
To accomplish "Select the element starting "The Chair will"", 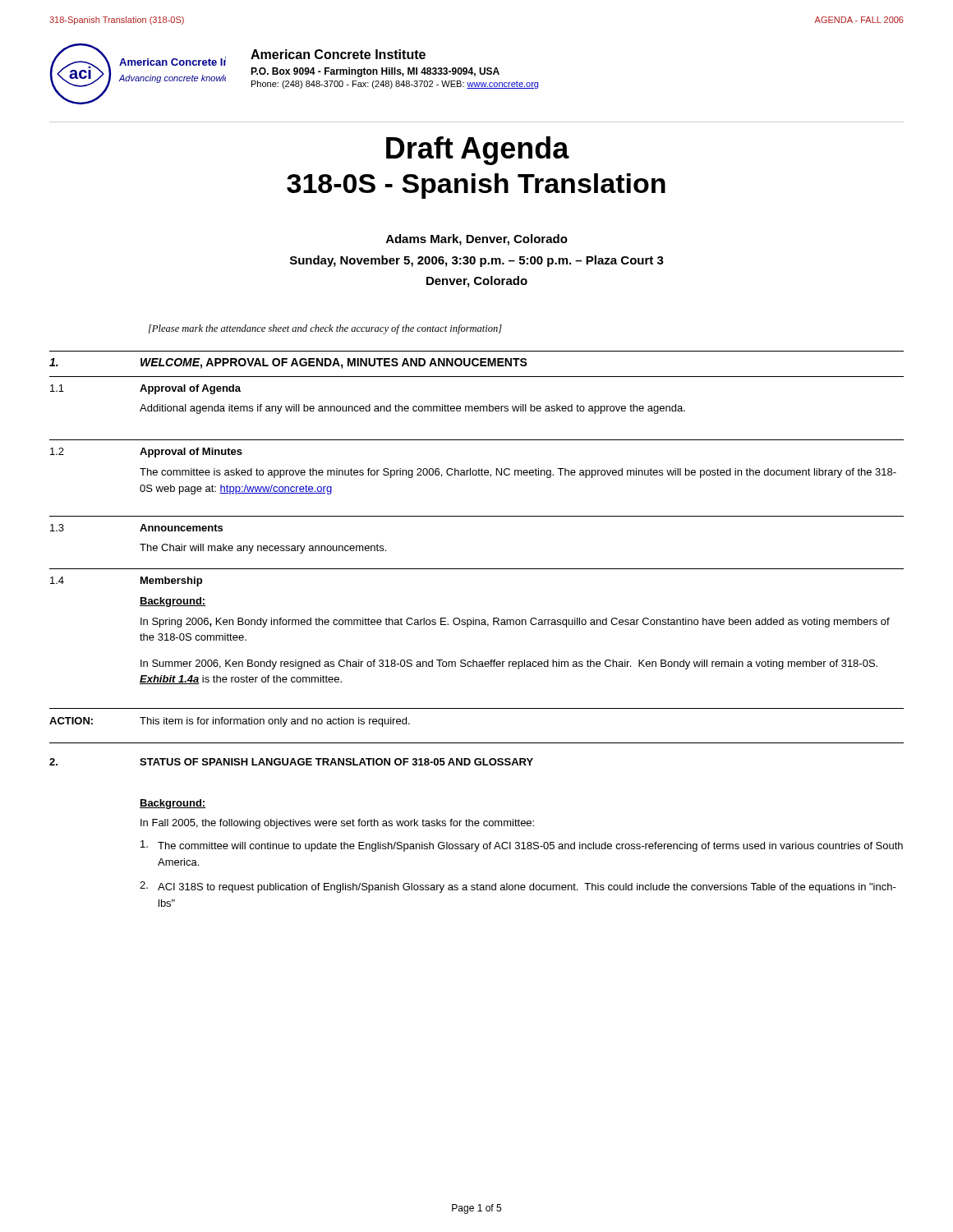I will point(263,549).
